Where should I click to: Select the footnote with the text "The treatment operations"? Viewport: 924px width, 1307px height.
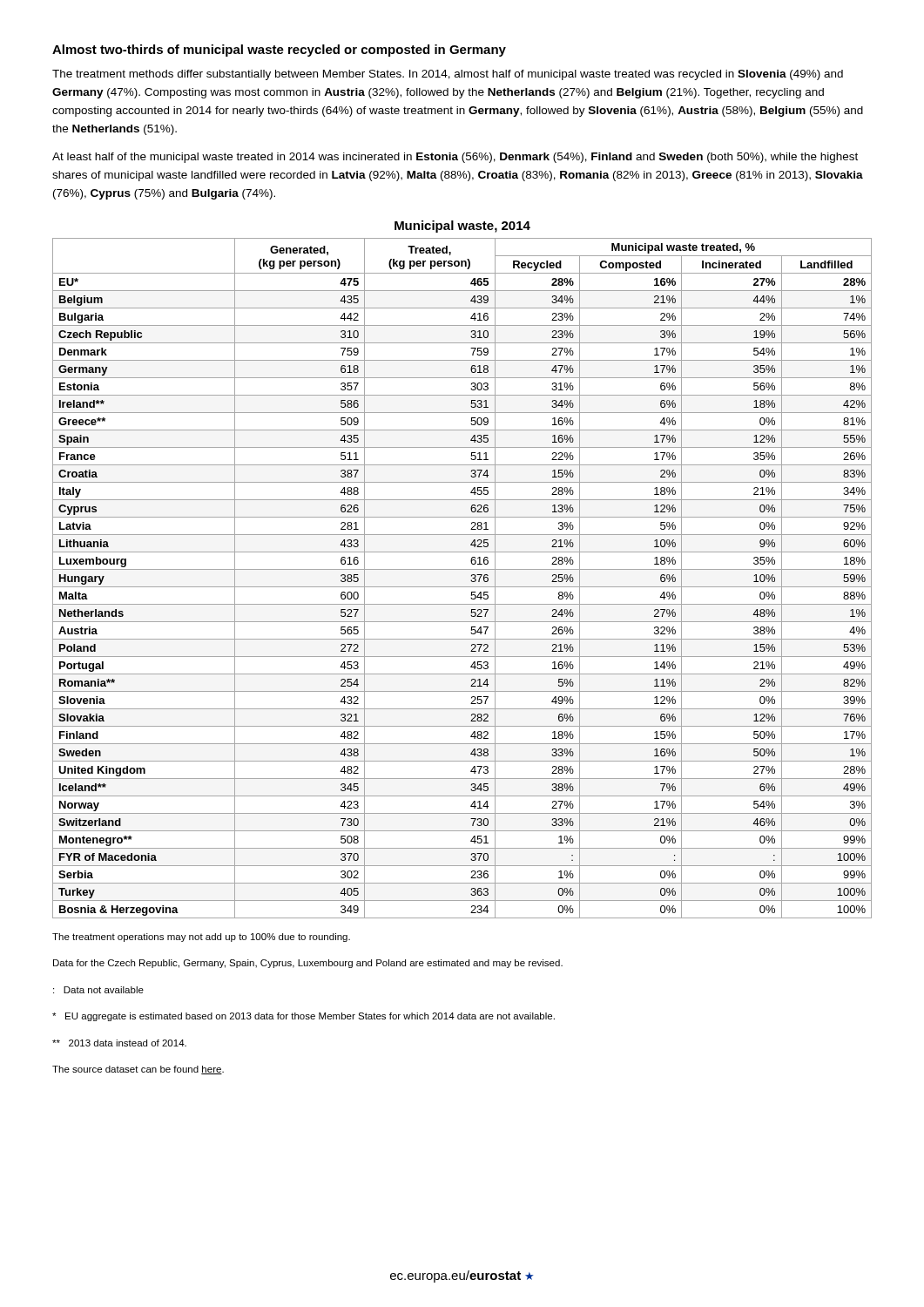pos(462,1003)
